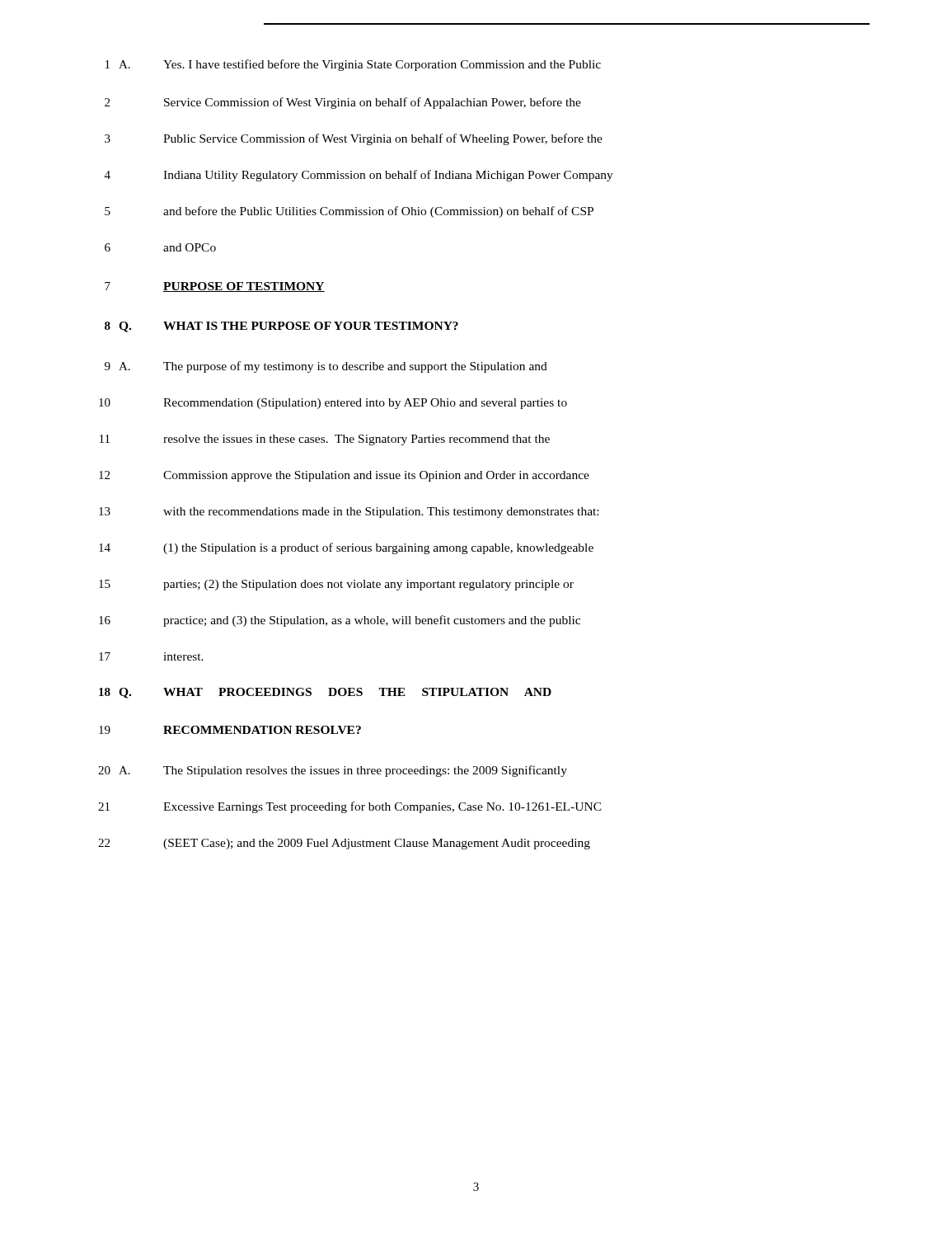Find the region starting "20 A. The Stipulation resolves"

(x=476, y=770)
